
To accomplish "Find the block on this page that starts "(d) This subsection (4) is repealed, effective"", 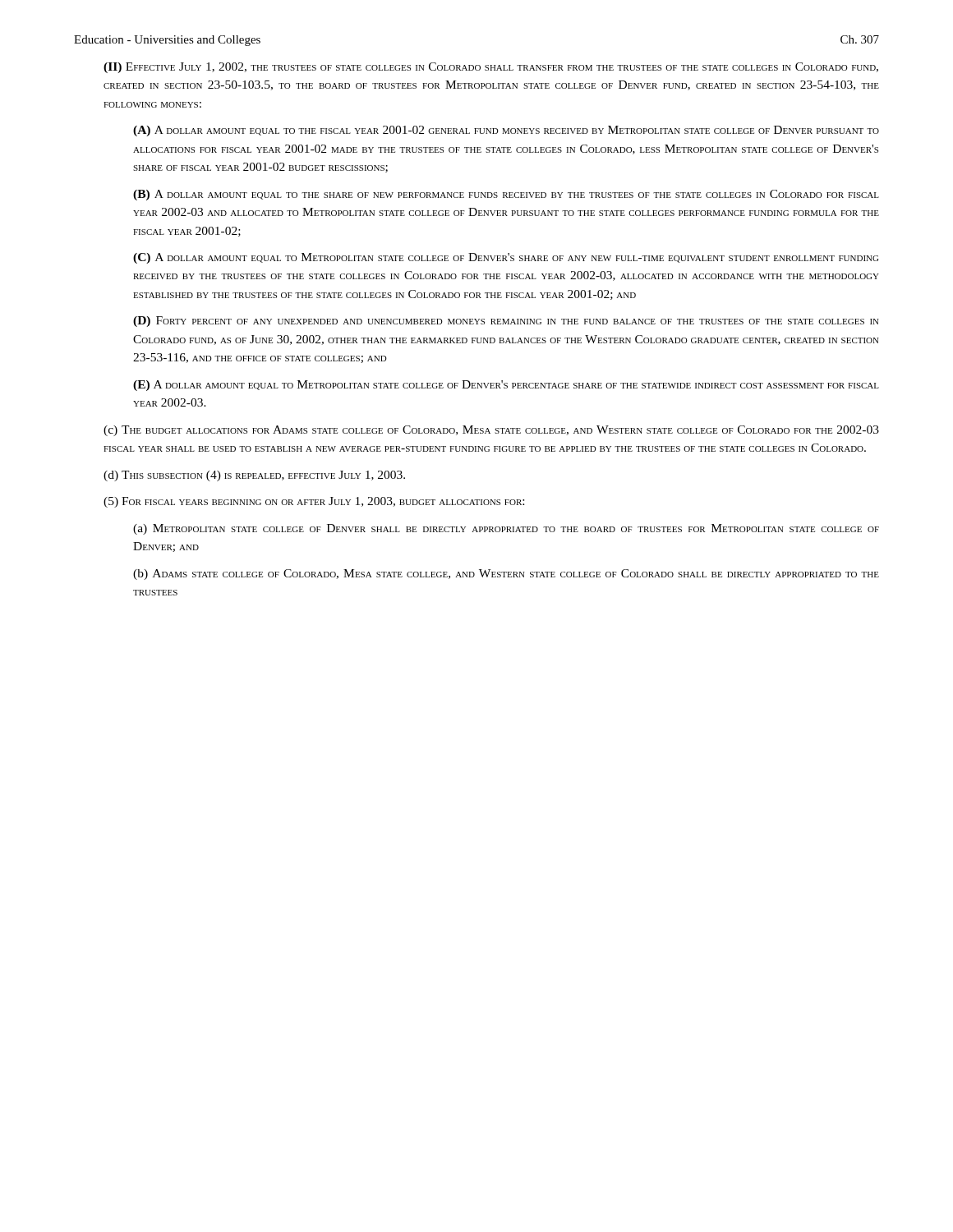I will 254,476.
